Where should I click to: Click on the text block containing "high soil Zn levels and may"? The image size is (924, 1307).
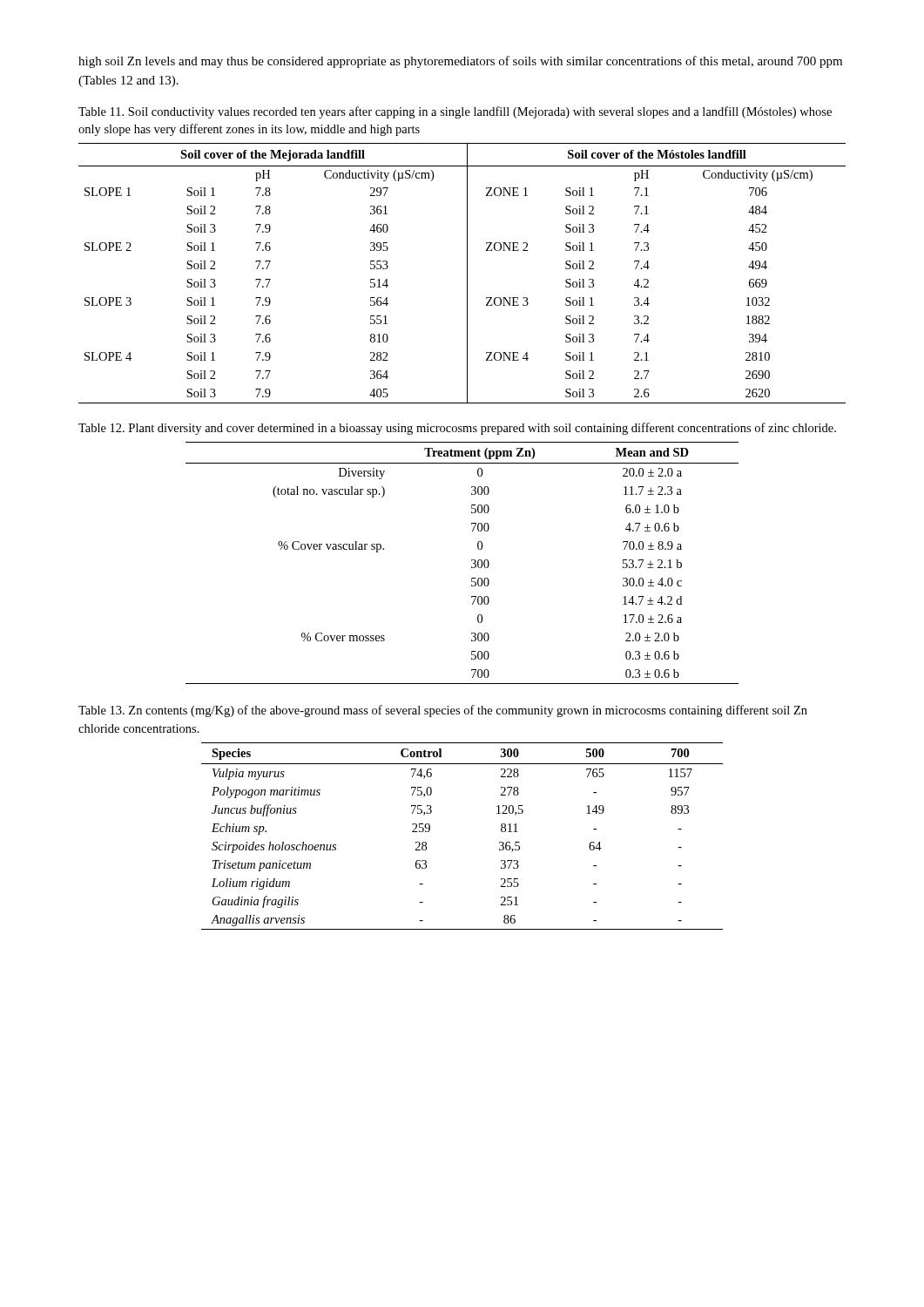(x=461, y=70)
